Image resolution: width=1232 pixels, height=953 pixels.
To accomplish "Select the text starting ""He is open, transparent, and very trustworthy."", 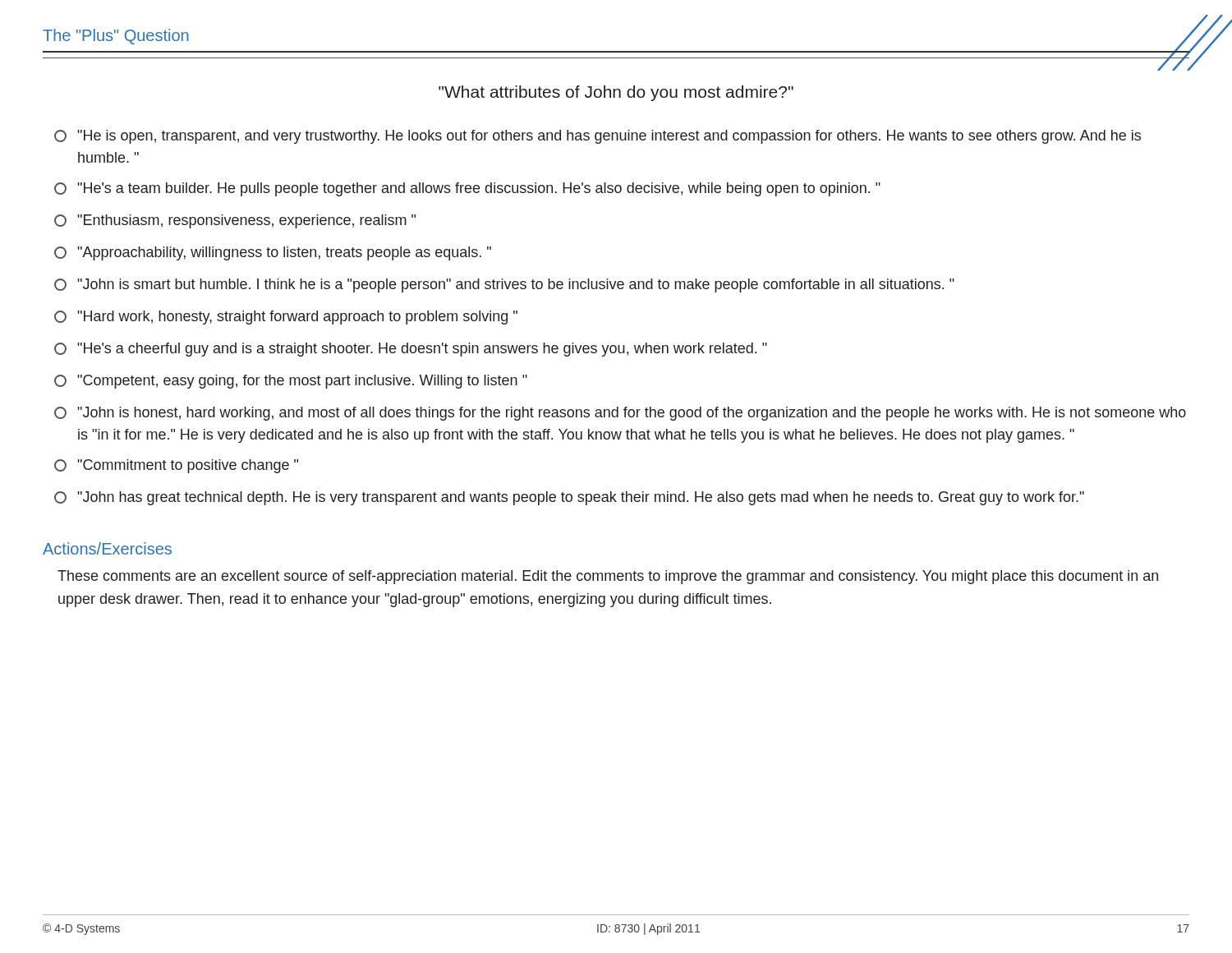I will [620, 147].
